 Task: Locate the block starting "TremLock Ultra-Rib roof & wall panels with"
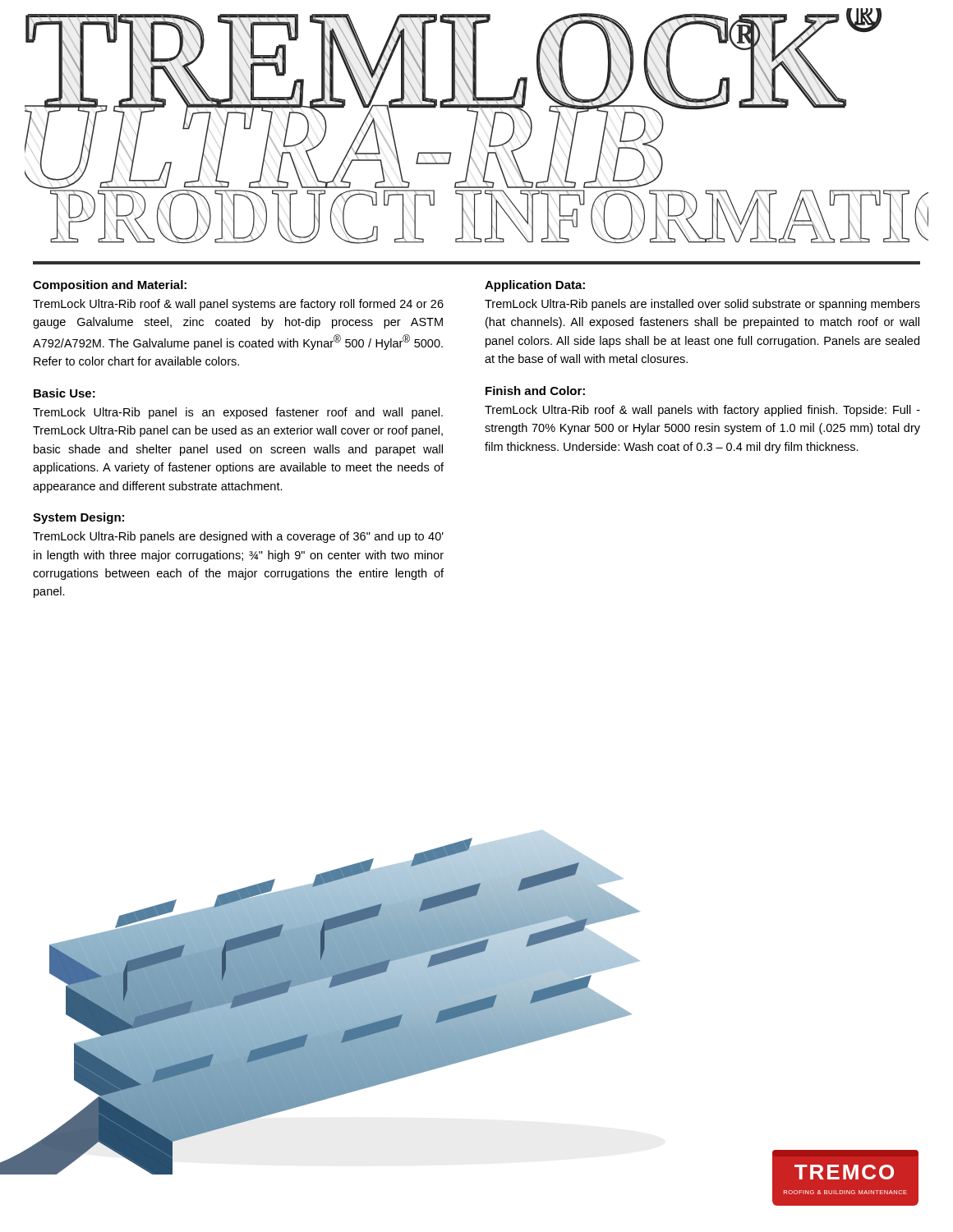coord(702,428)
